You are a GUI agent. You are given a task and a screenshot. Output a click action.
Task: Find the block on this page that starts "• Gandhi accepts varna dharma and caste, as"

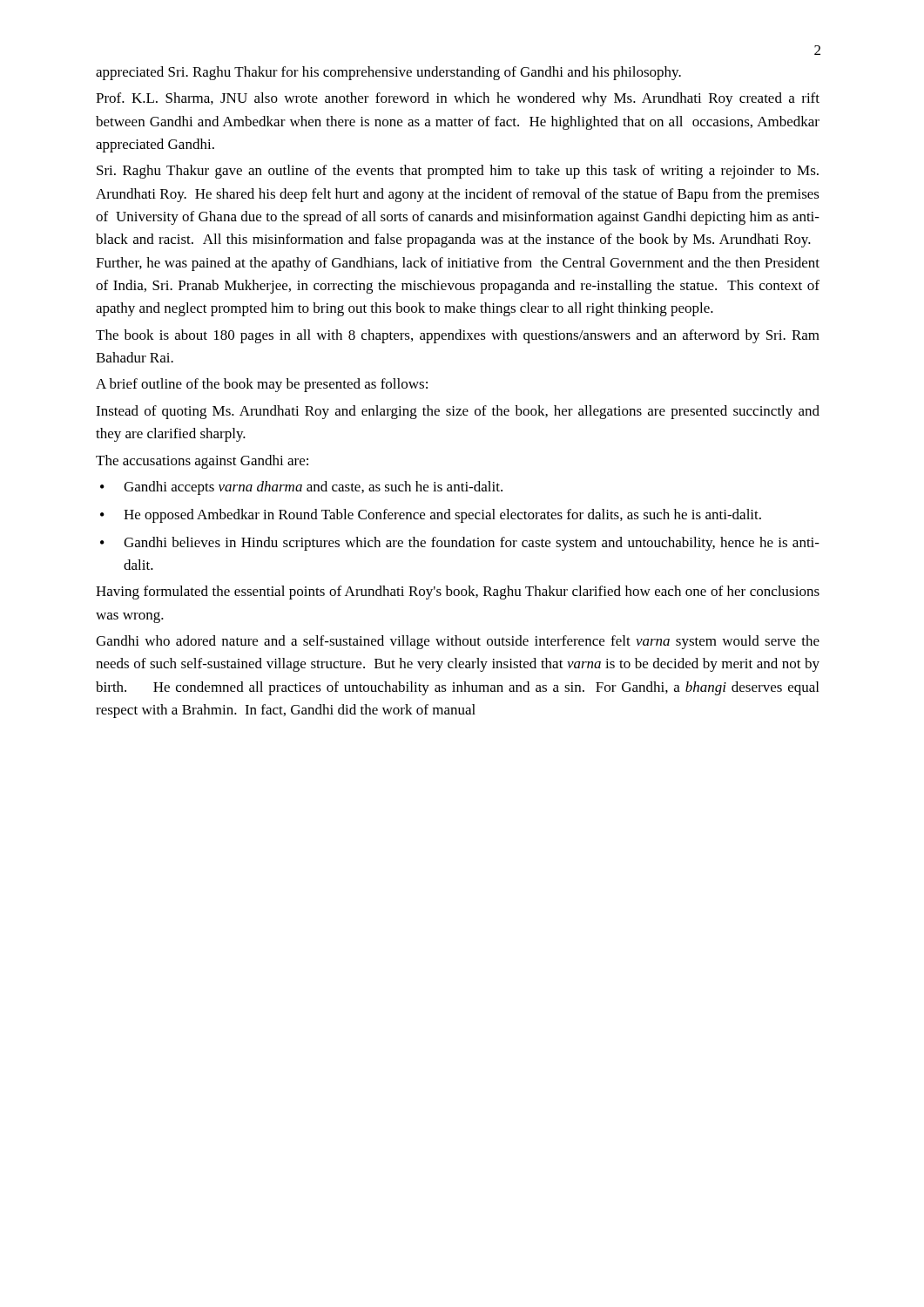tap(458, 488)
